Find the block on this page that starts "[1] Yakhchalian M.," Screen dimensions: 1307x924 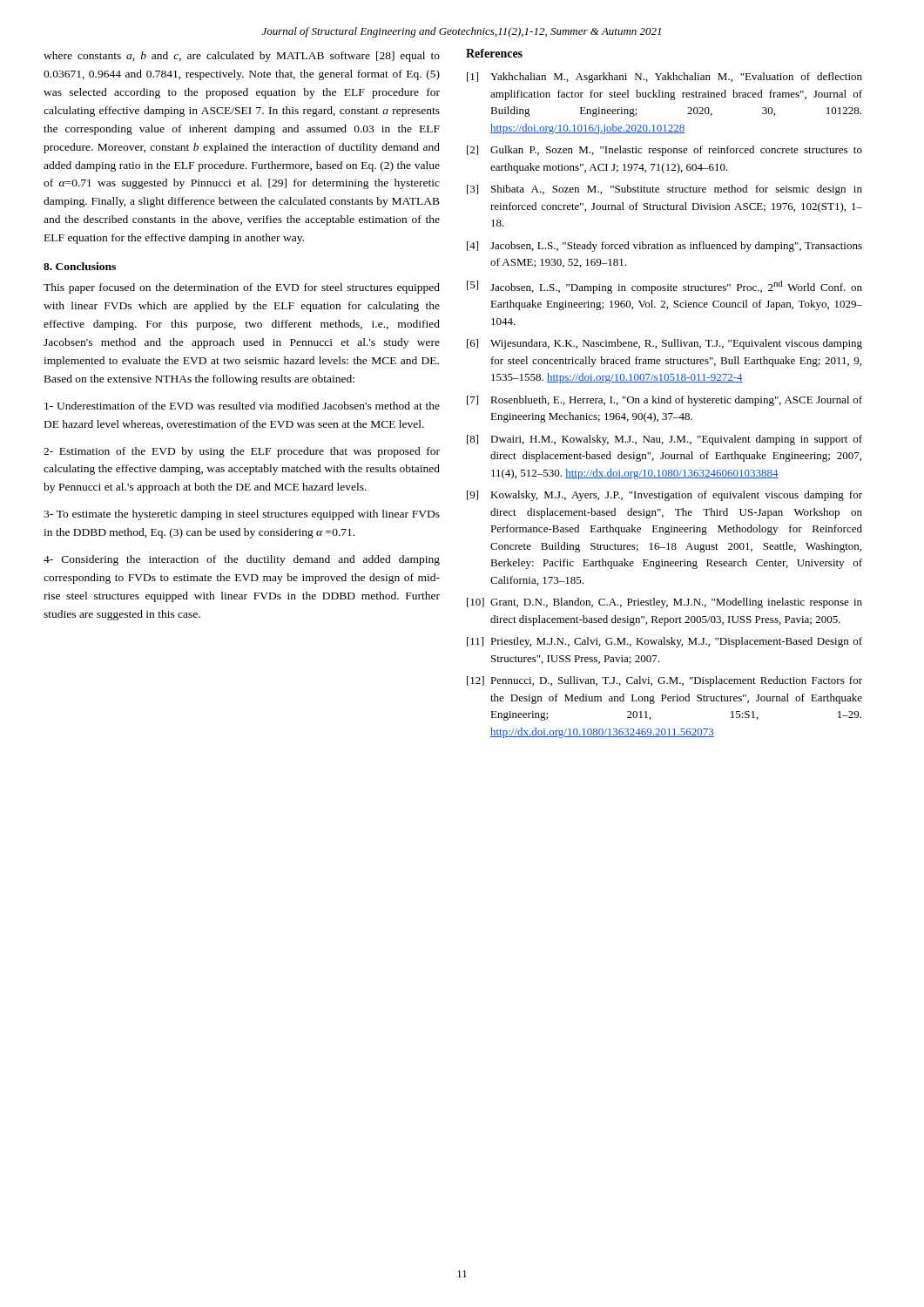(664, 102)
